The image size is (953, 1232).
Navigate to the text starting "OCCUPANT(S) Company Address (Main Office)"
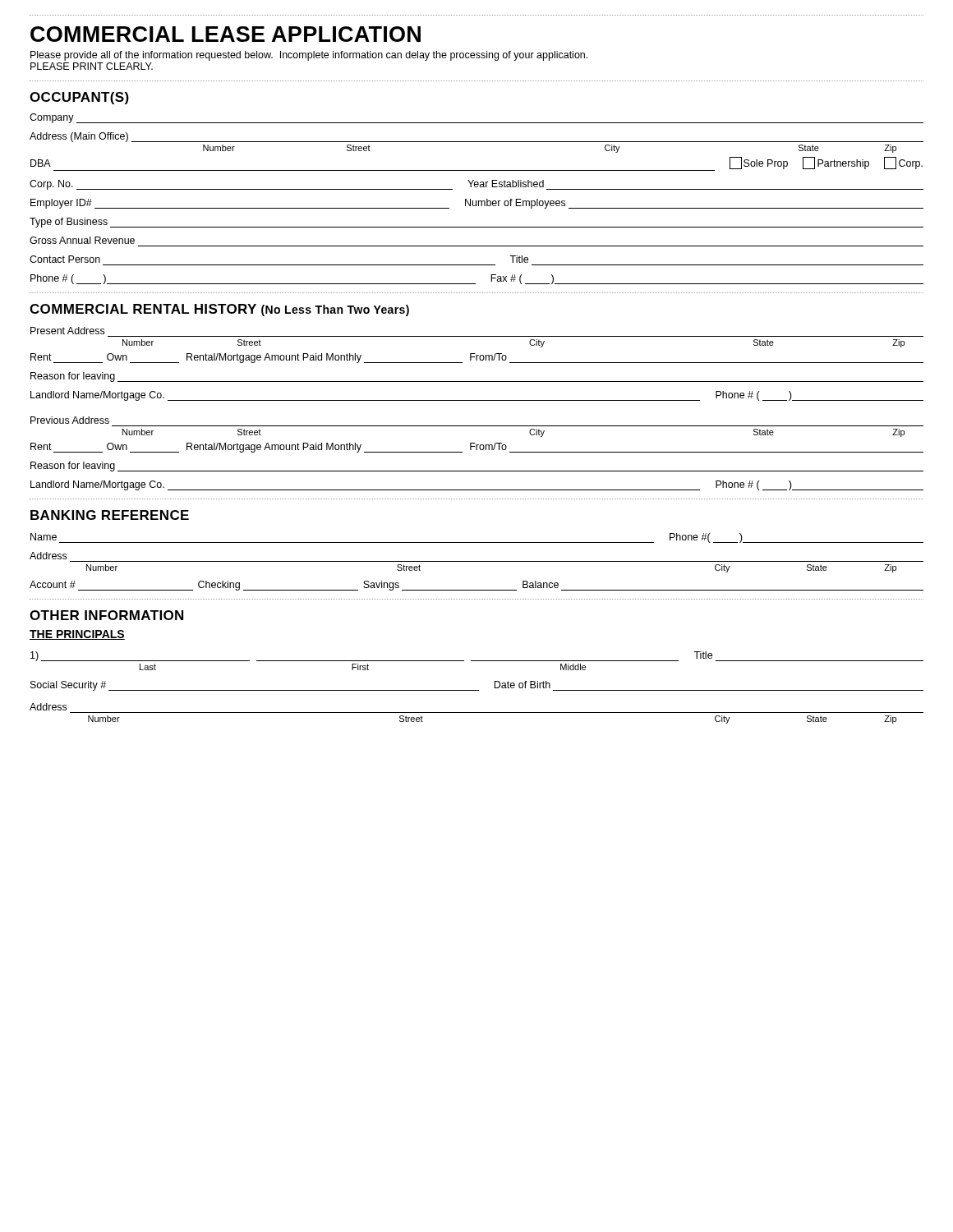click(476, 187)
